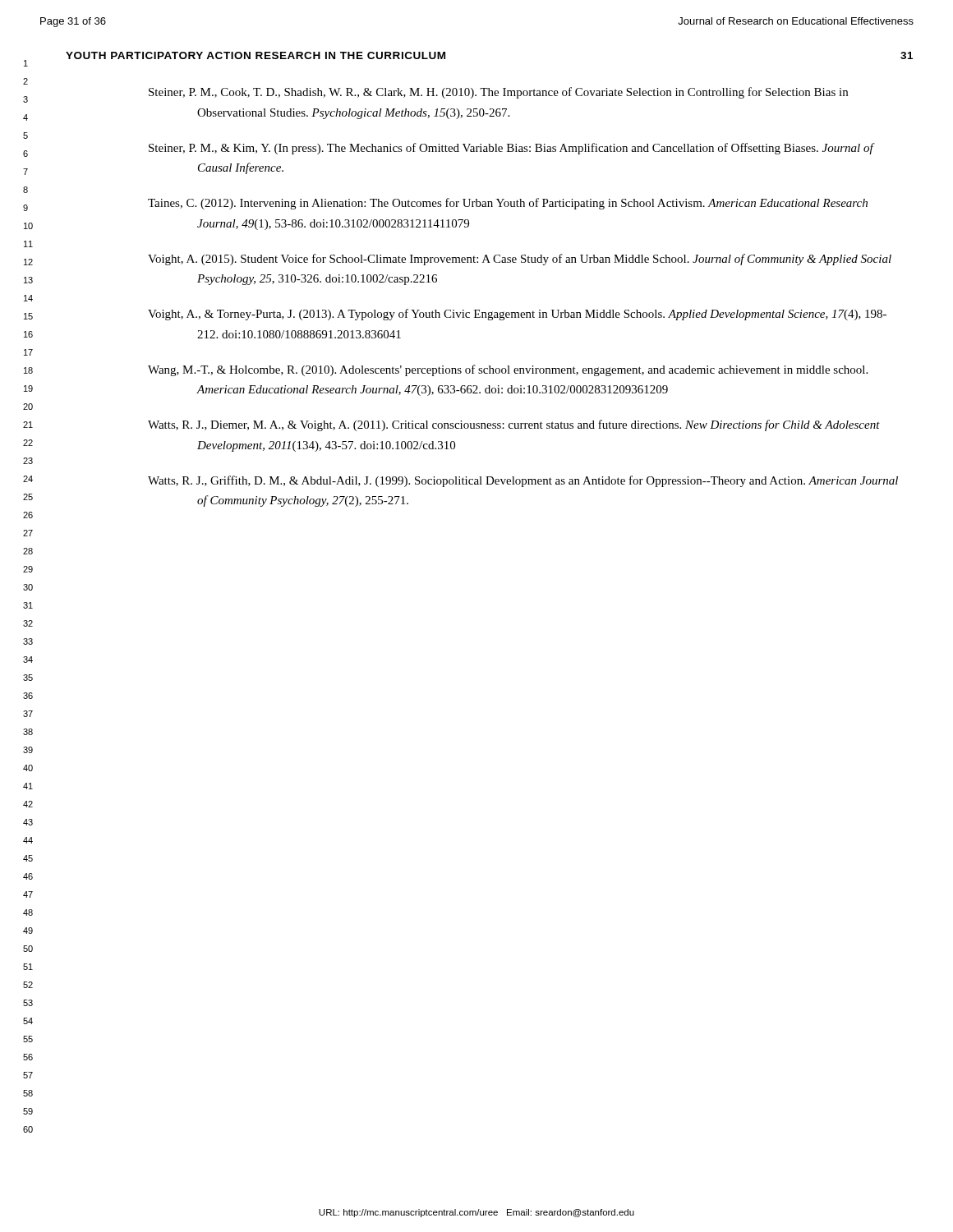Point to the block beginning "Taines, C. (2012). Intervening in"

pyautogui.click(x=508, y=213)
